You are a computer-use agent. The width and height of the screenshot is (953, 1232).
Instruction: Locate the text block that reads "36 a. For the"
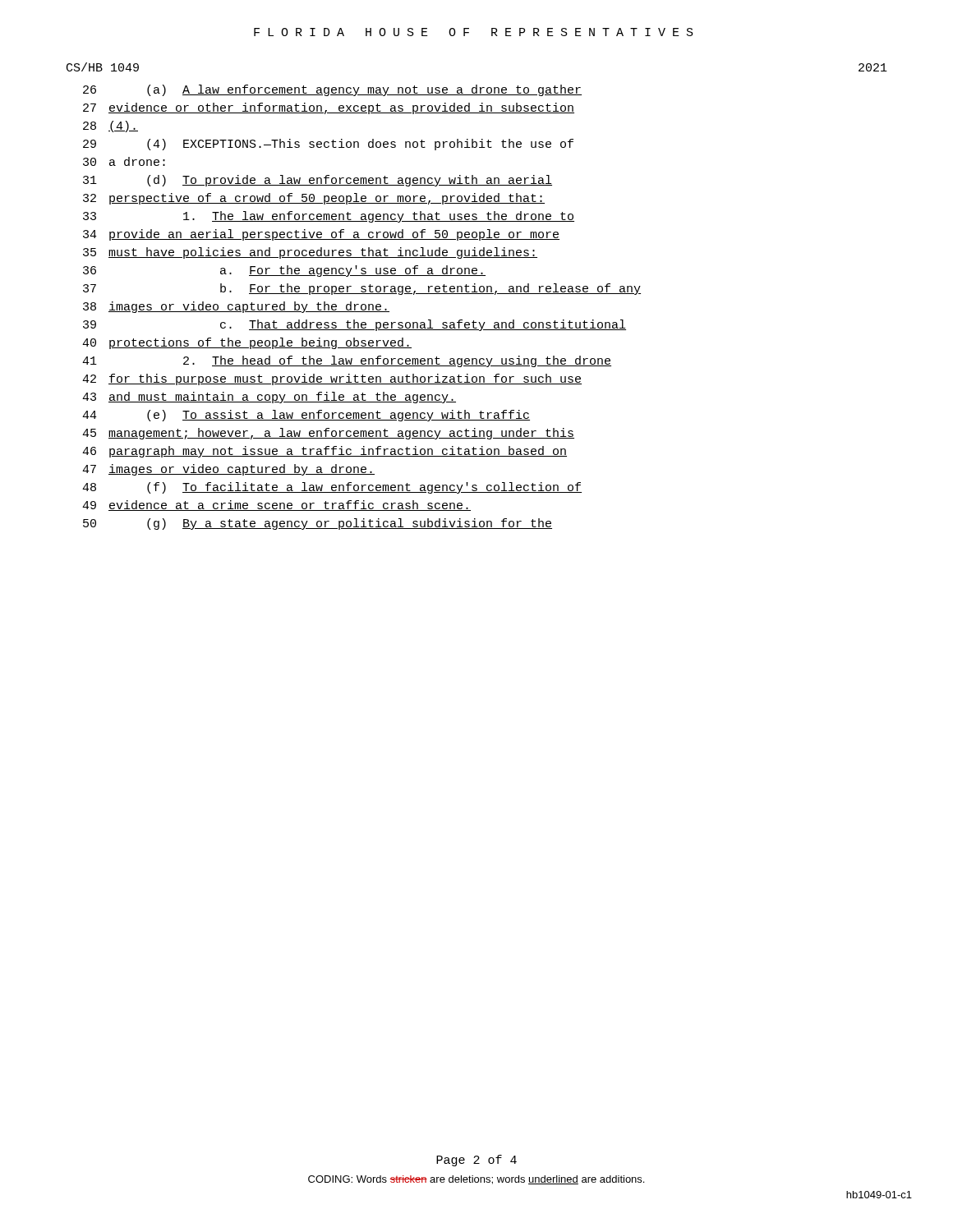476,271
